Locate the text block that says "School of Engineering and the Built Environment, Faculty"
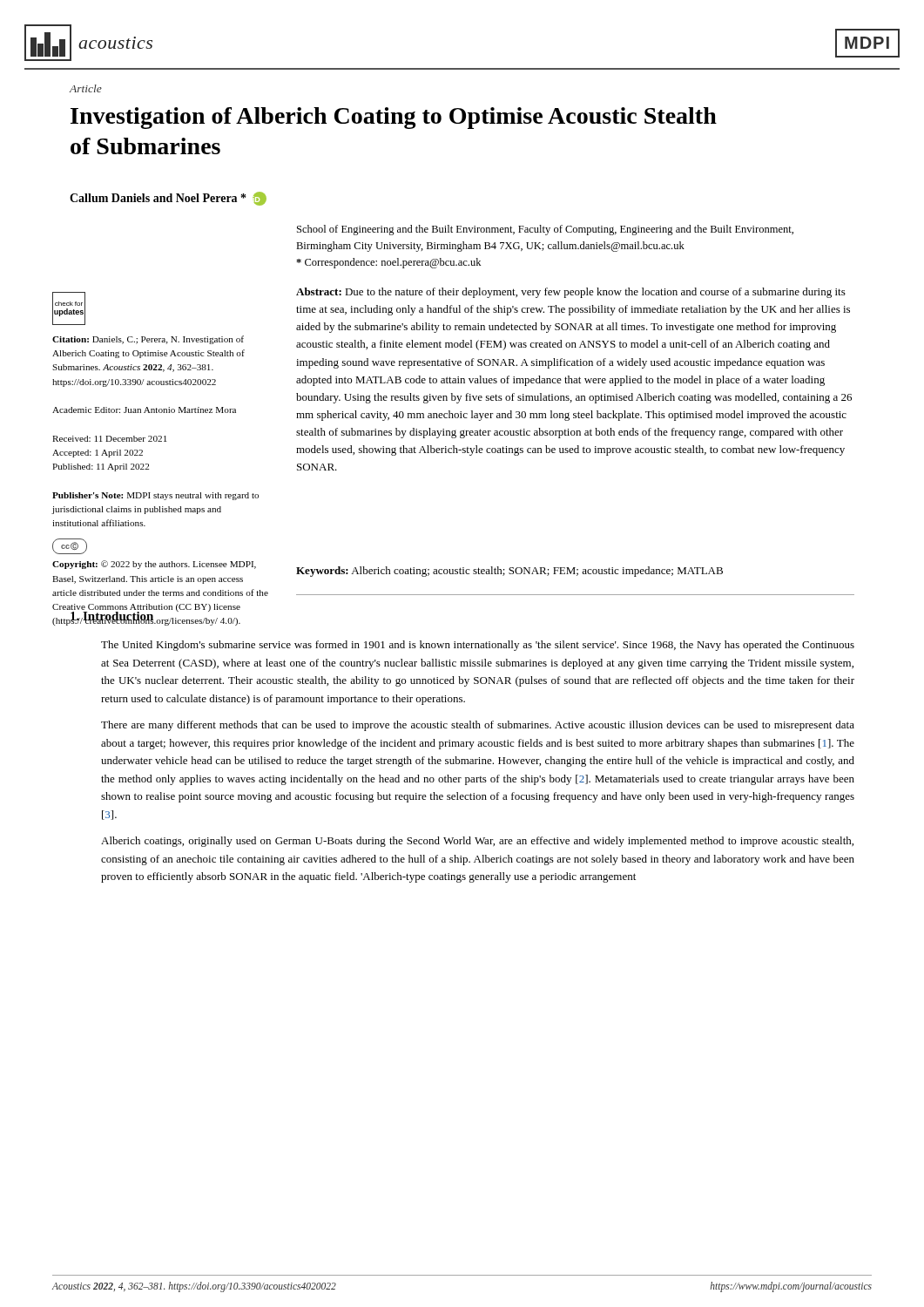This screenshot has height=1307, width=924. [x=545, y=246]
